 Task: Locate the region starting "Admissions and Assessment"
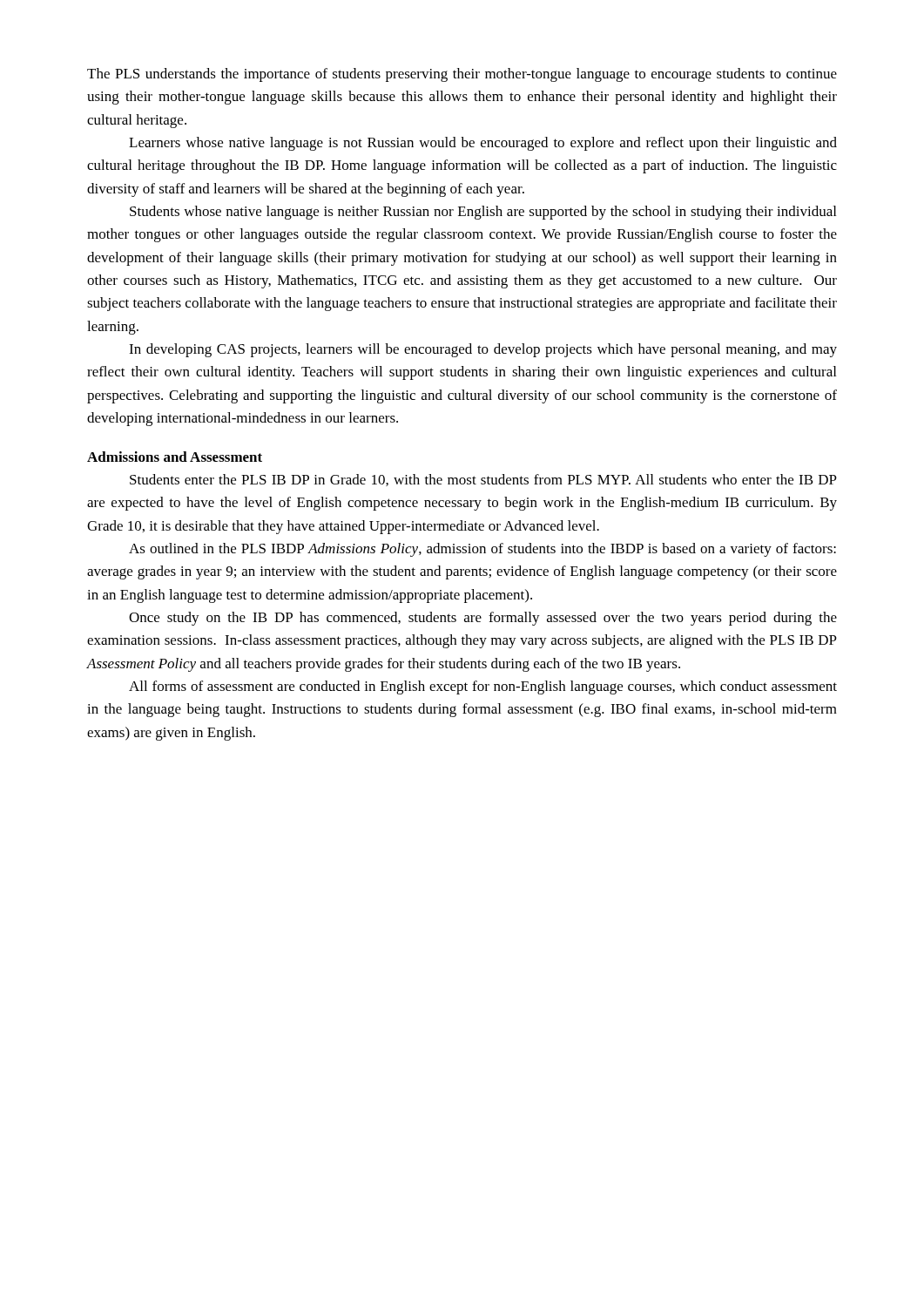pos(175,457)
